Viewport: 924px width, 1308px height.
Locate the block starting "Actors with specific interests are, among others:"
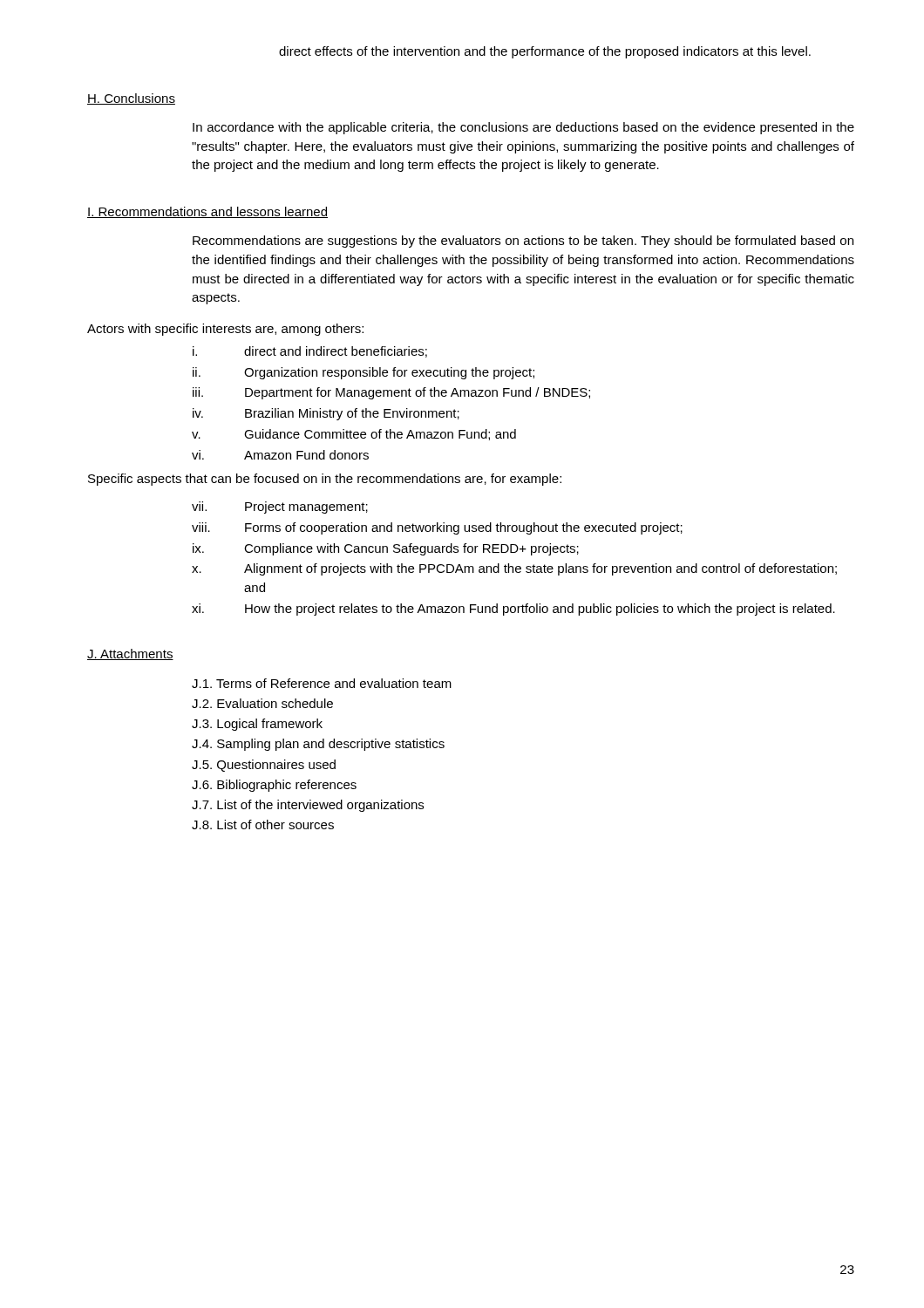(x=226, y=328)
